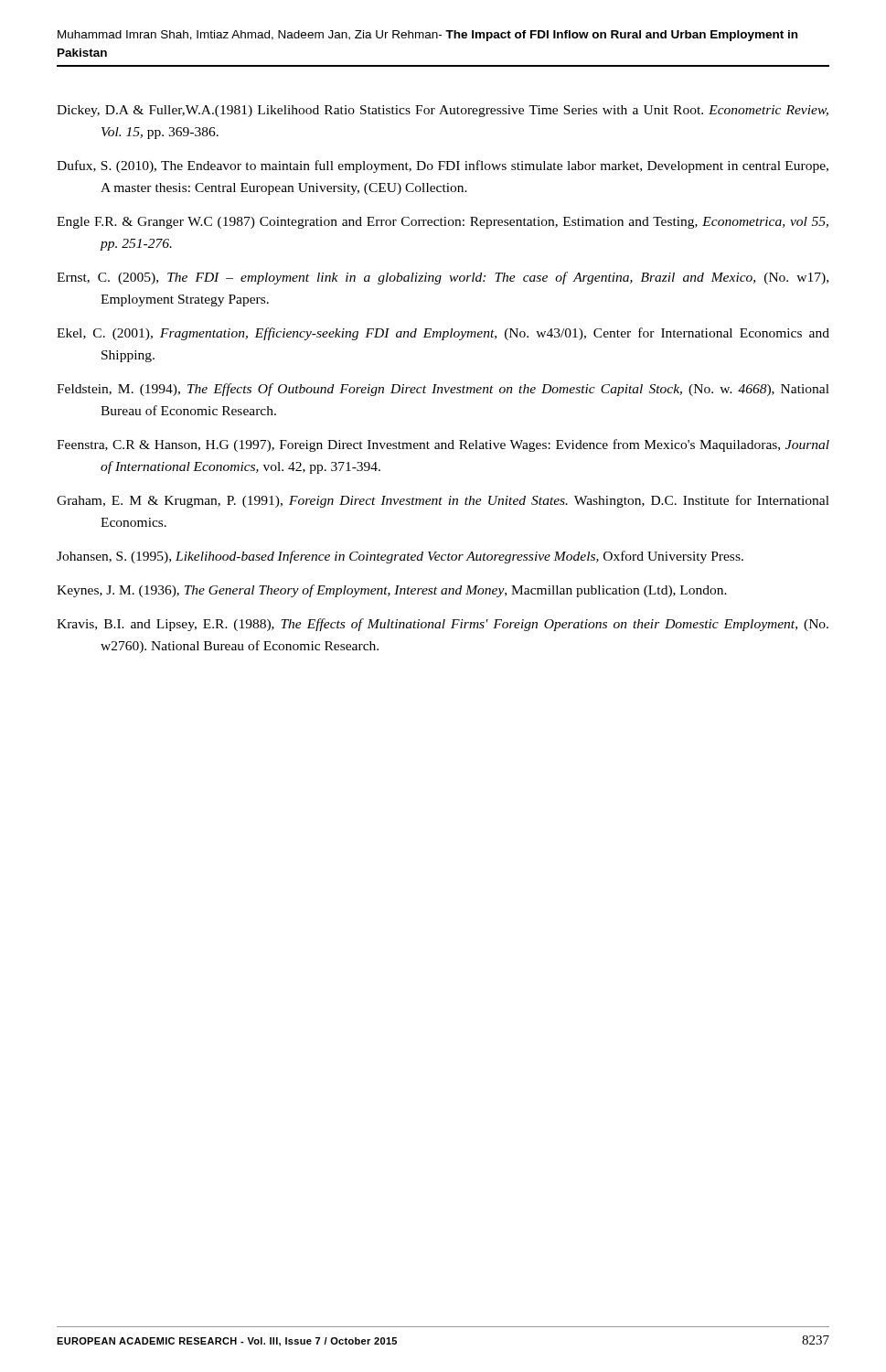886x1372 pixels.
Task: Locate the list item that reads "Graham, E. M &"
Action: [443, 511]
